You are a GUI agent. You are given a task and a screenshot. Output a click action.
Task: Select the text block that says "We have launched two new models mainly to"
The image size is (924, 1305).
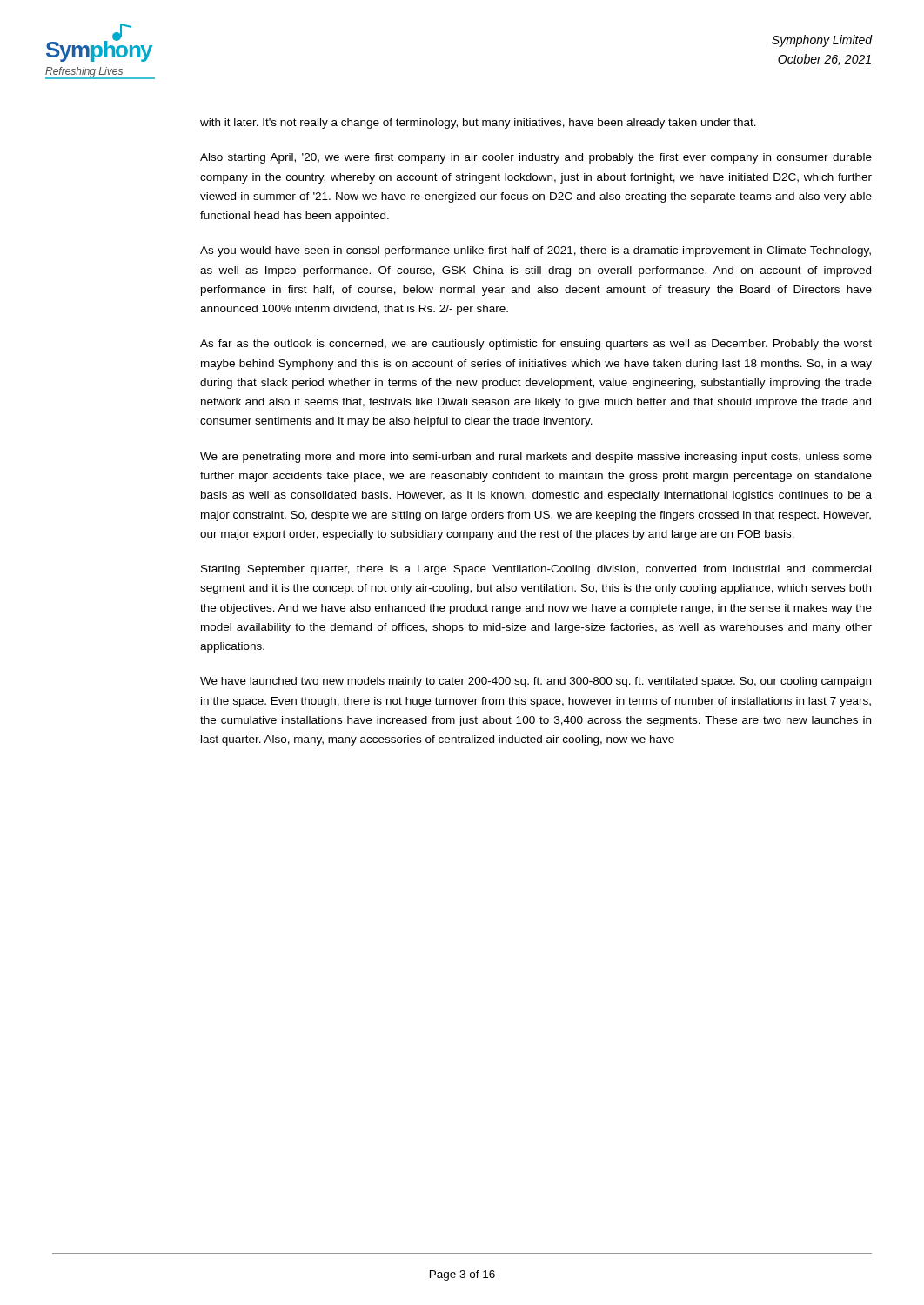click(536, 710)
